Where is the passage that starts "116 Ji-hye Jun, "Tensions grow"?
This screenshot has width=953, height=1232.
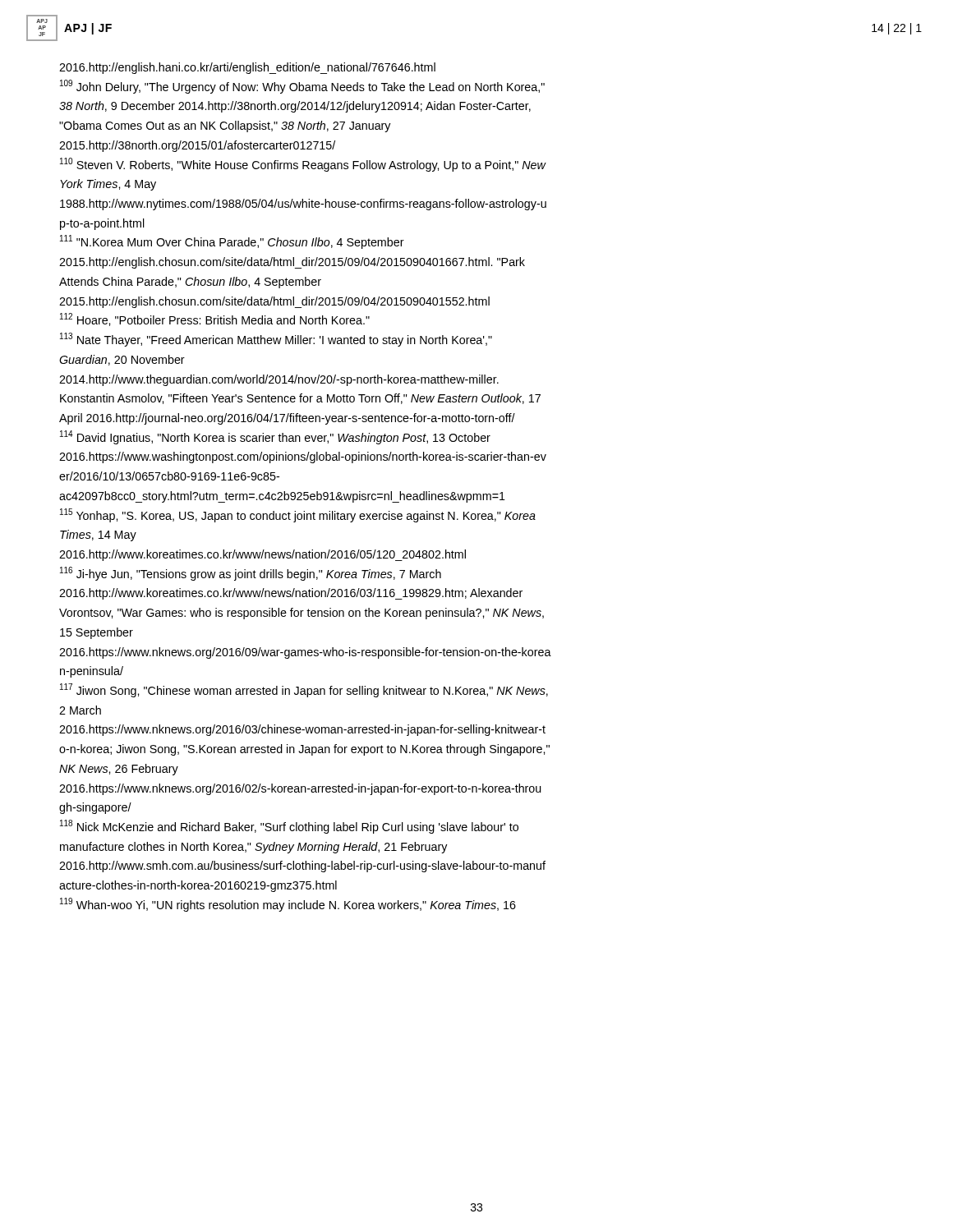(476, 623)
